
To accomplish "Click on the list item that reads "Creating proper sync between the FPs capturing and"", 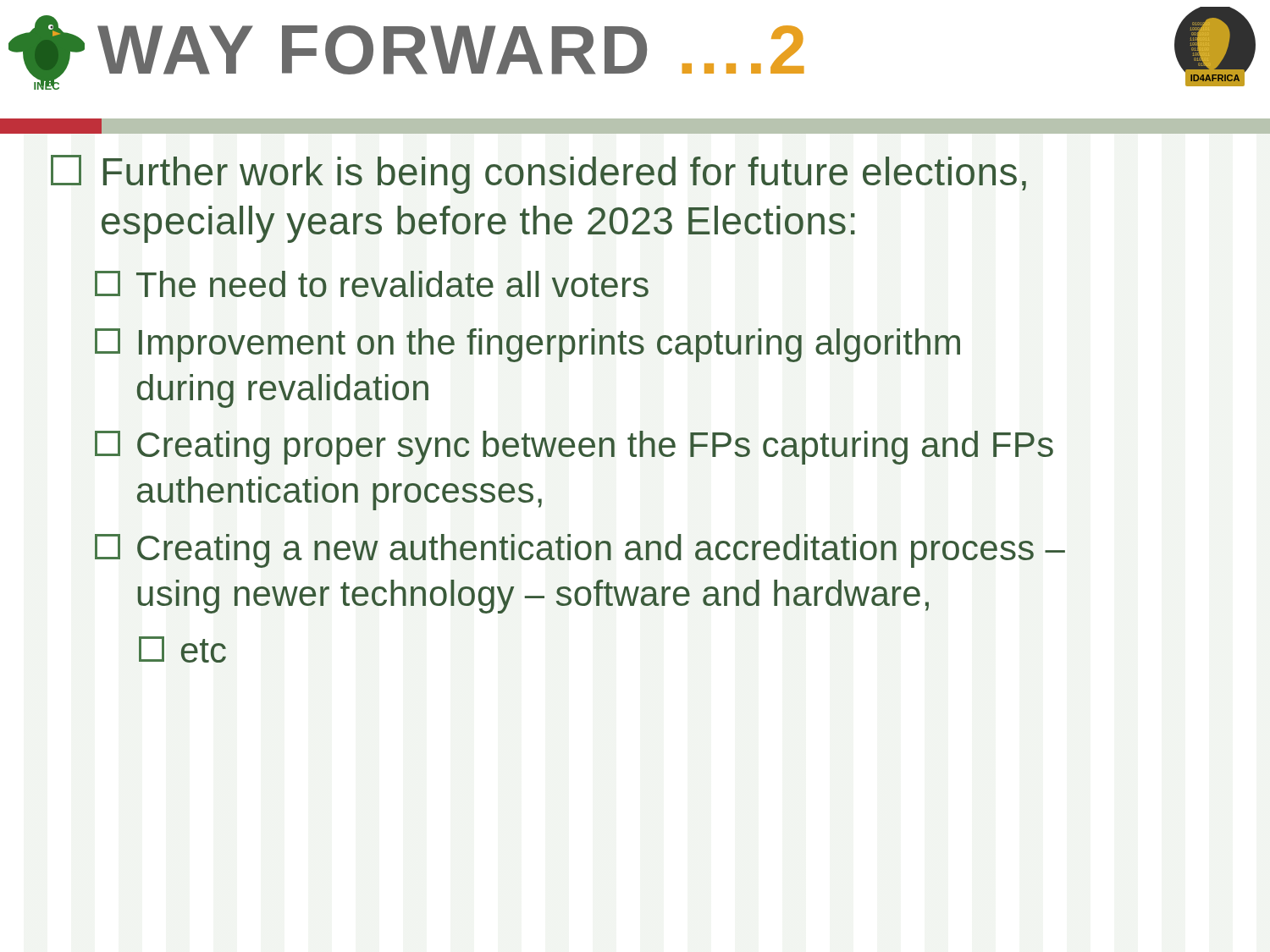I will pos(575,468).
